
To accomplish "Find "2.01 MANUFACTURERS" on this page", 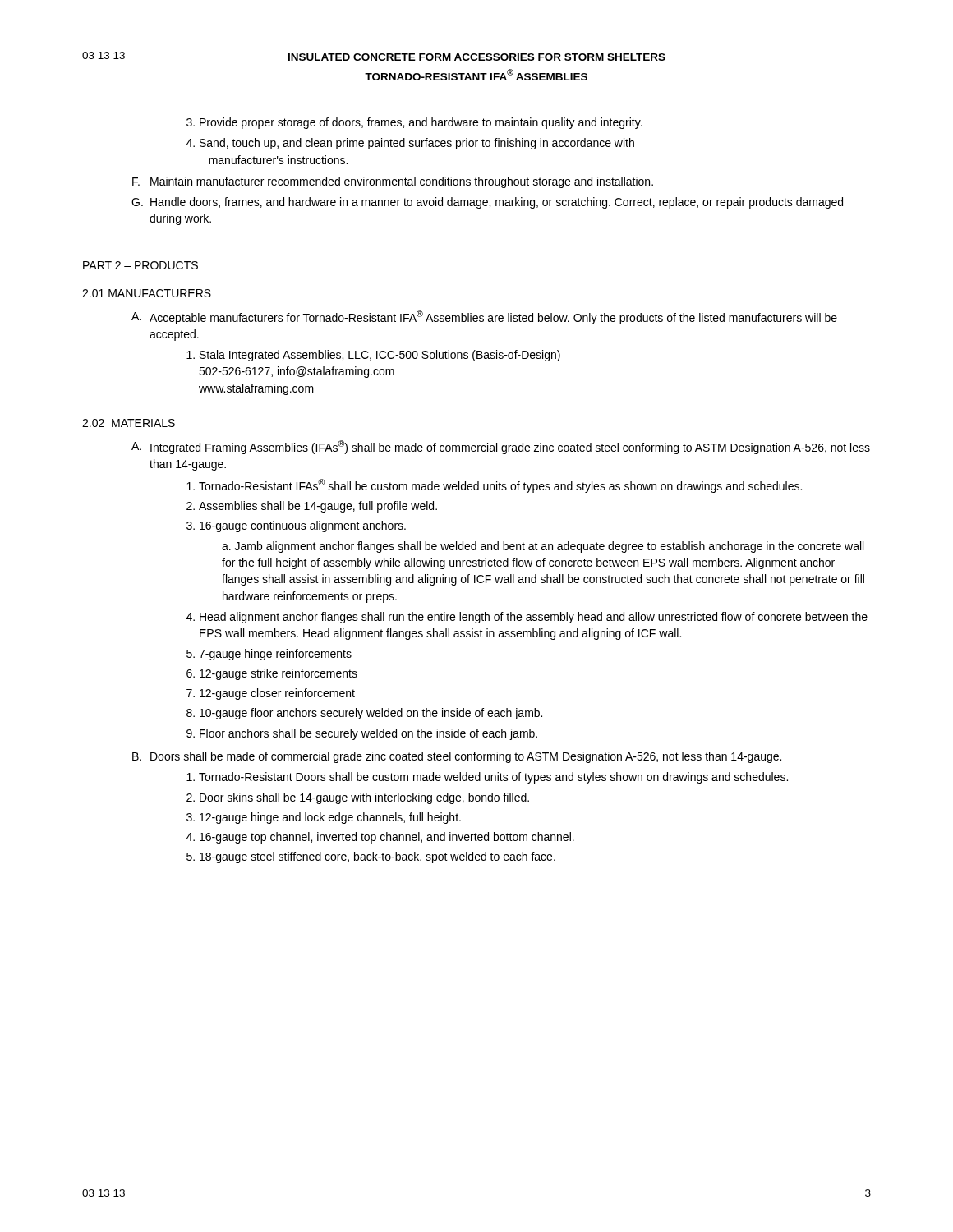I will [147, 293].
